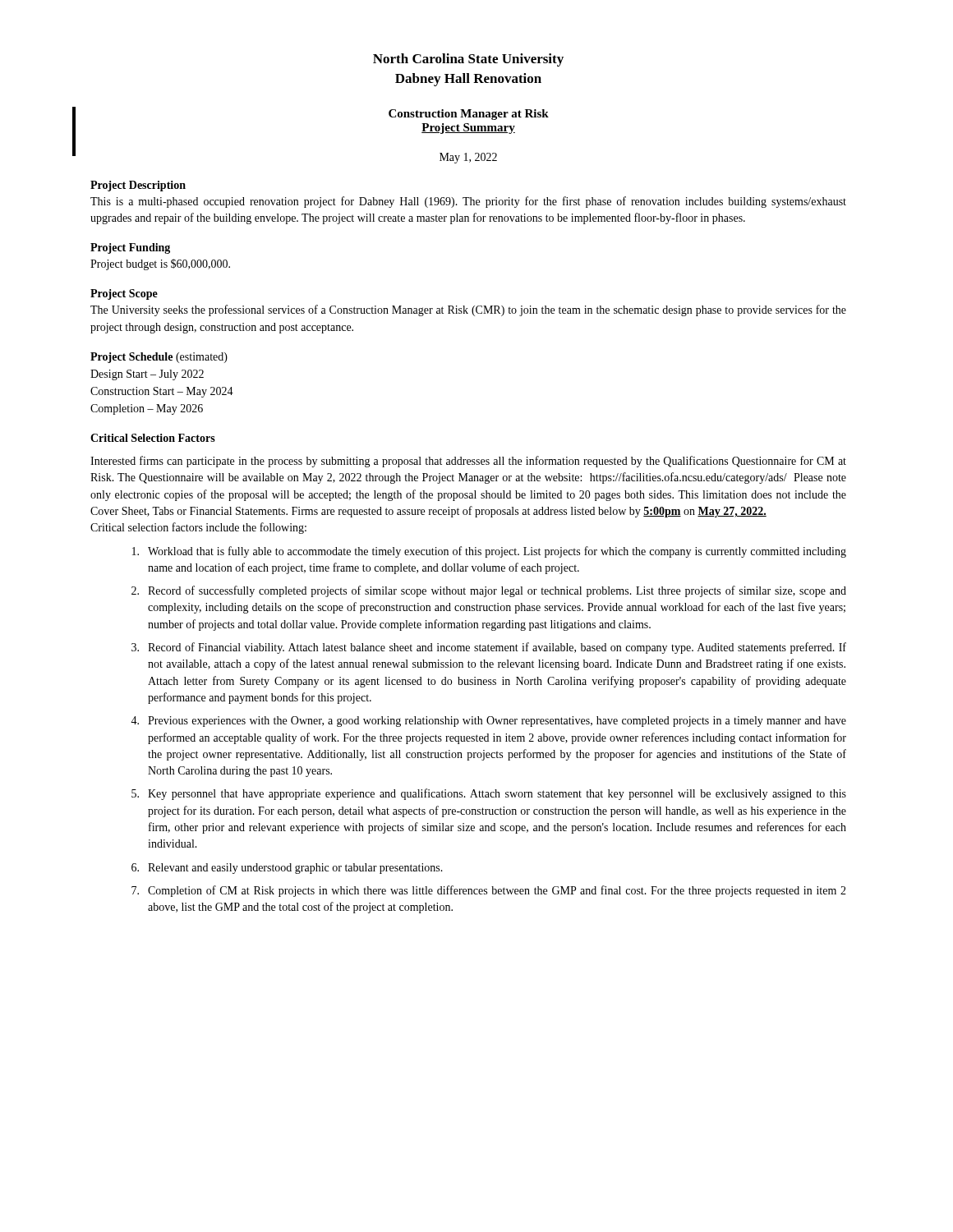This screenshot has height=1232, width=953.
Task: Select the block starting "3. Record of"
Action: [x=468, y=673]
